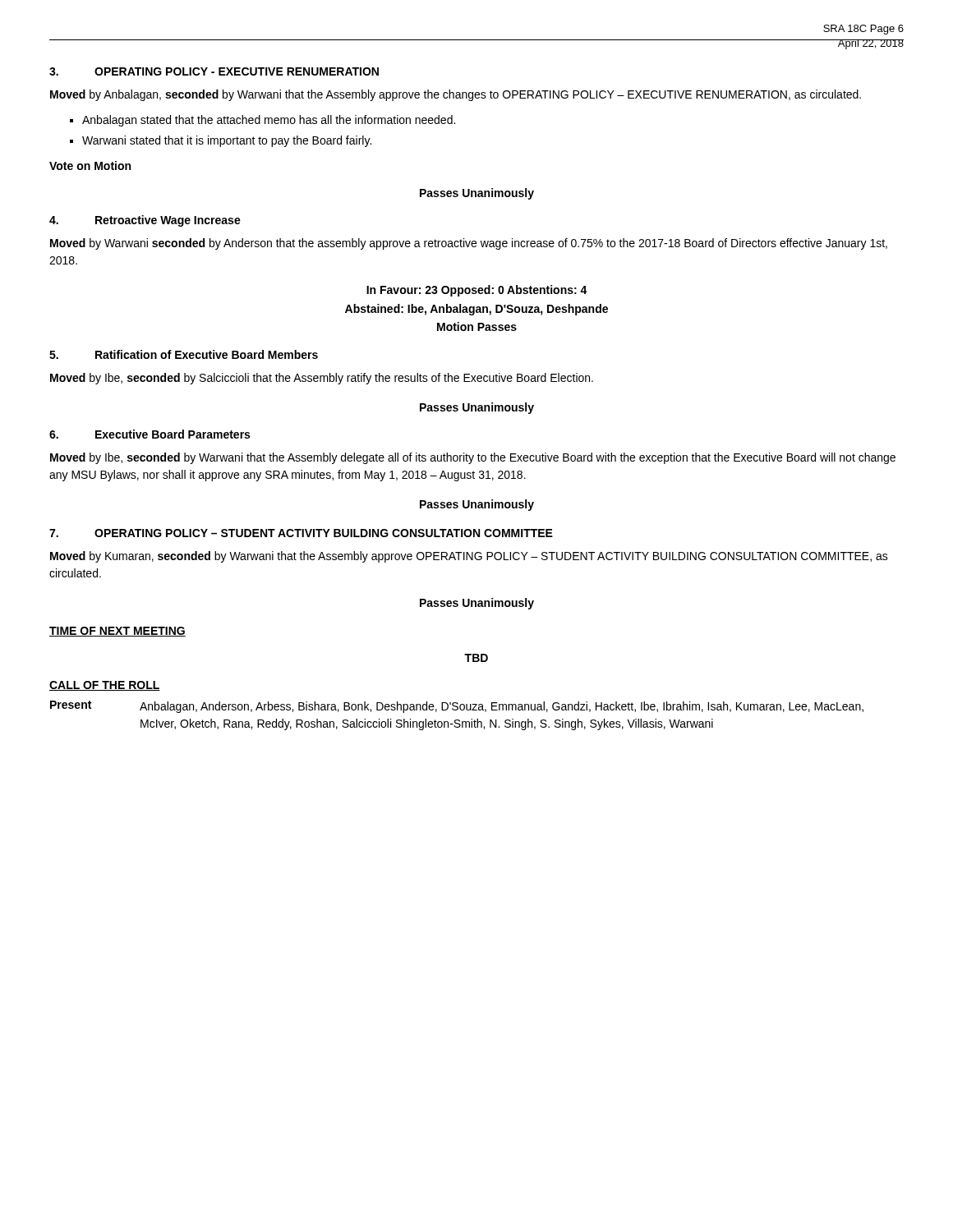Locate the text block that says "Moved by Anbalagan, seconded"
The height and width of the screenshot is (1232, 953).
point(456,94)
